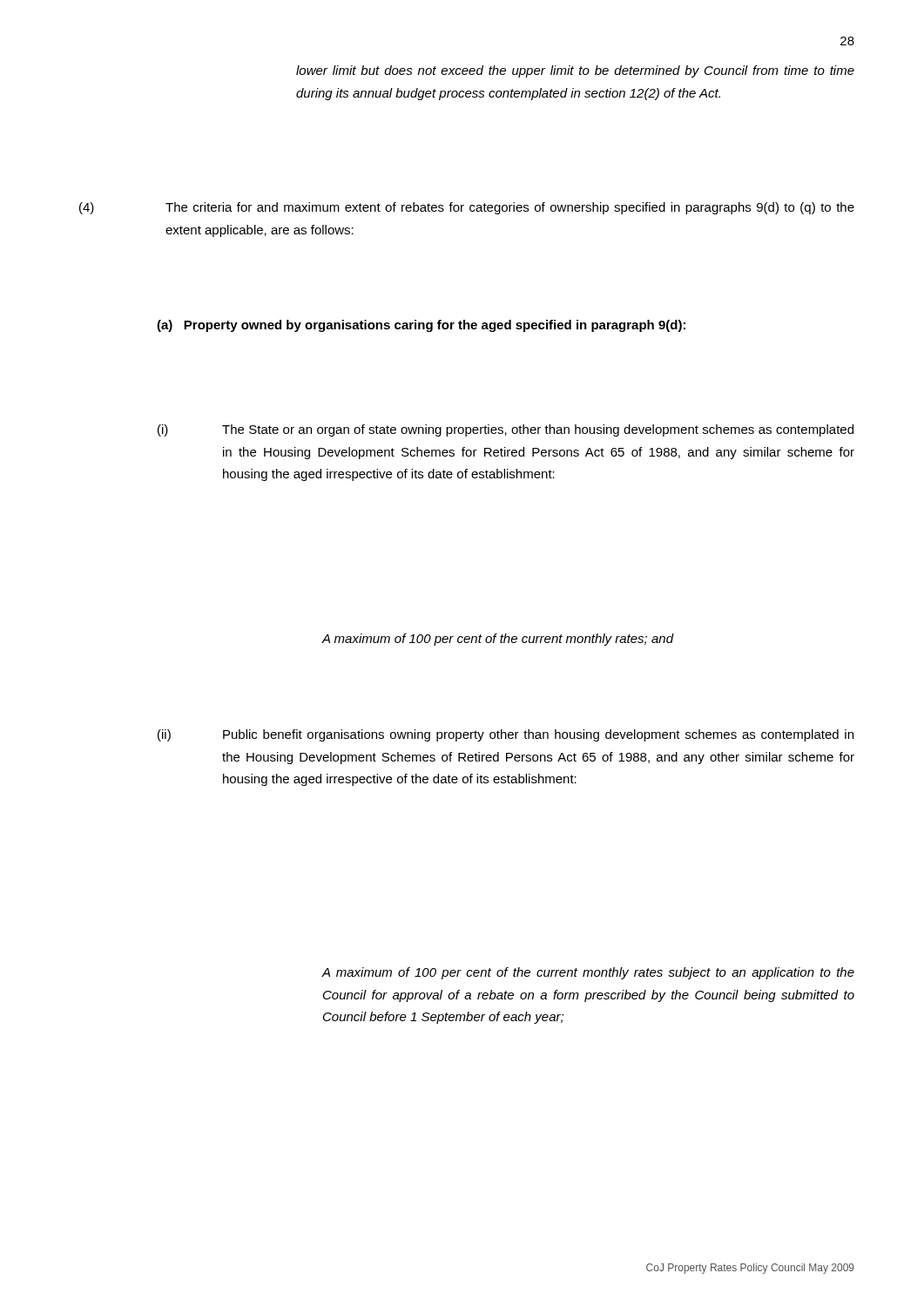This screenshot has height=1307, width=924.
Task: Point to the element starting "(i) The State or an"
Action: [x=506, y=452]
